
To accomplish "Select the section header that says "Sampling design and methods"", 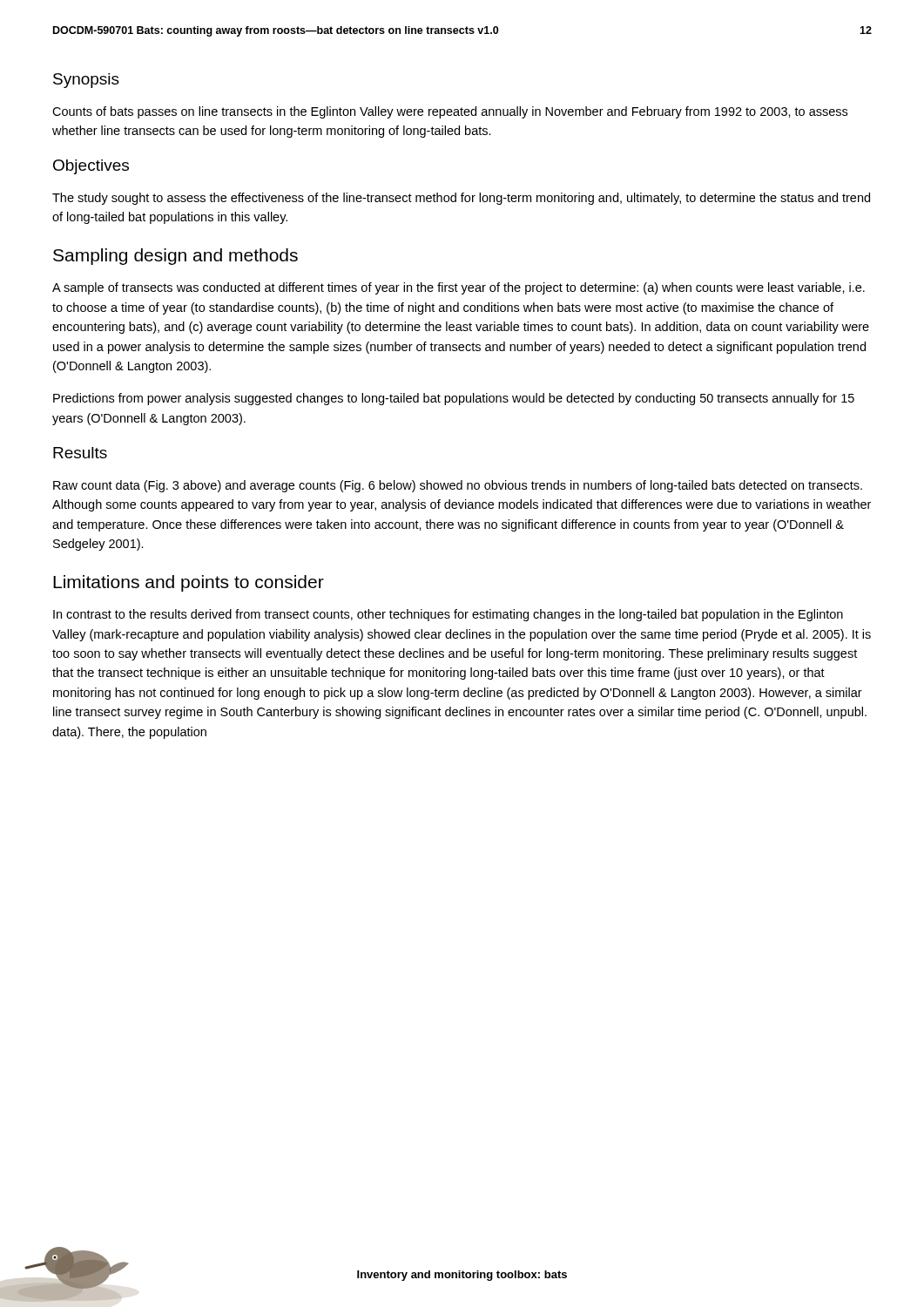I will click(x=175, y=257).
